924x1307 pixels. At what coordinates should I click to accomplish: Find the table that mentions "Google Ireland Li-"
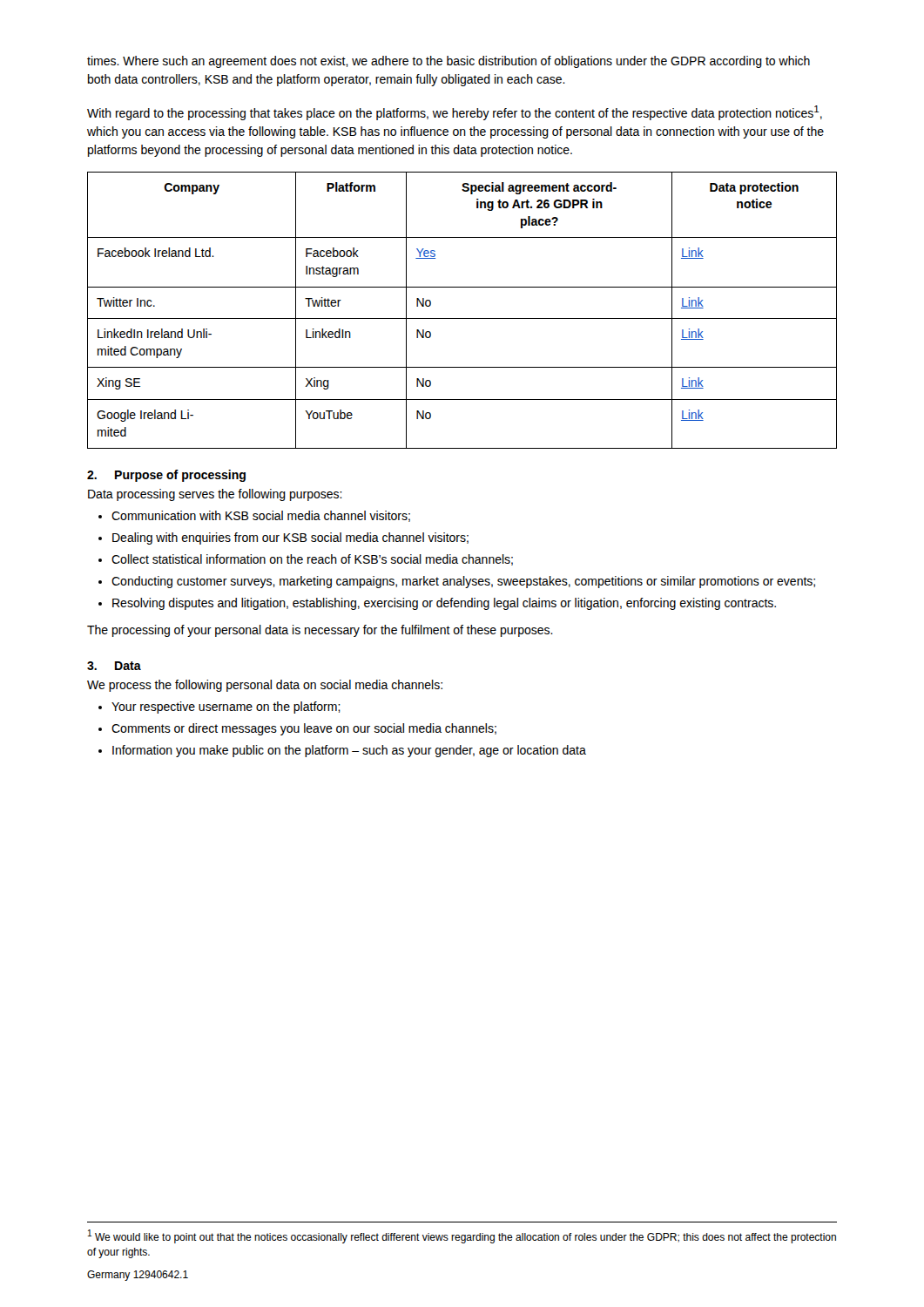point(462,310)
